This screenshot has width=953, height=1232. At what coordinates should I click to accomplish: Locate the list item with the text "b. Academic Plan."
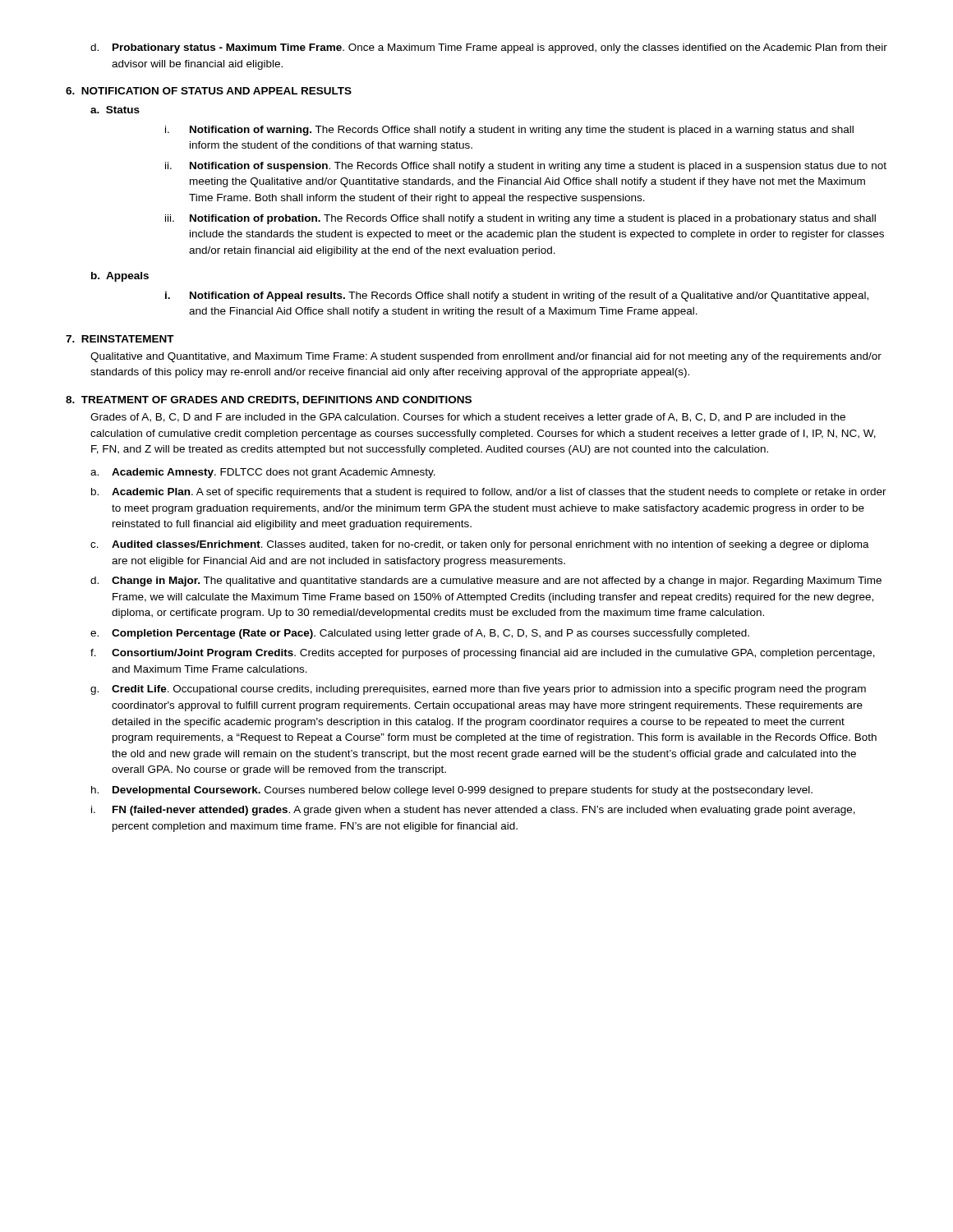489,508
